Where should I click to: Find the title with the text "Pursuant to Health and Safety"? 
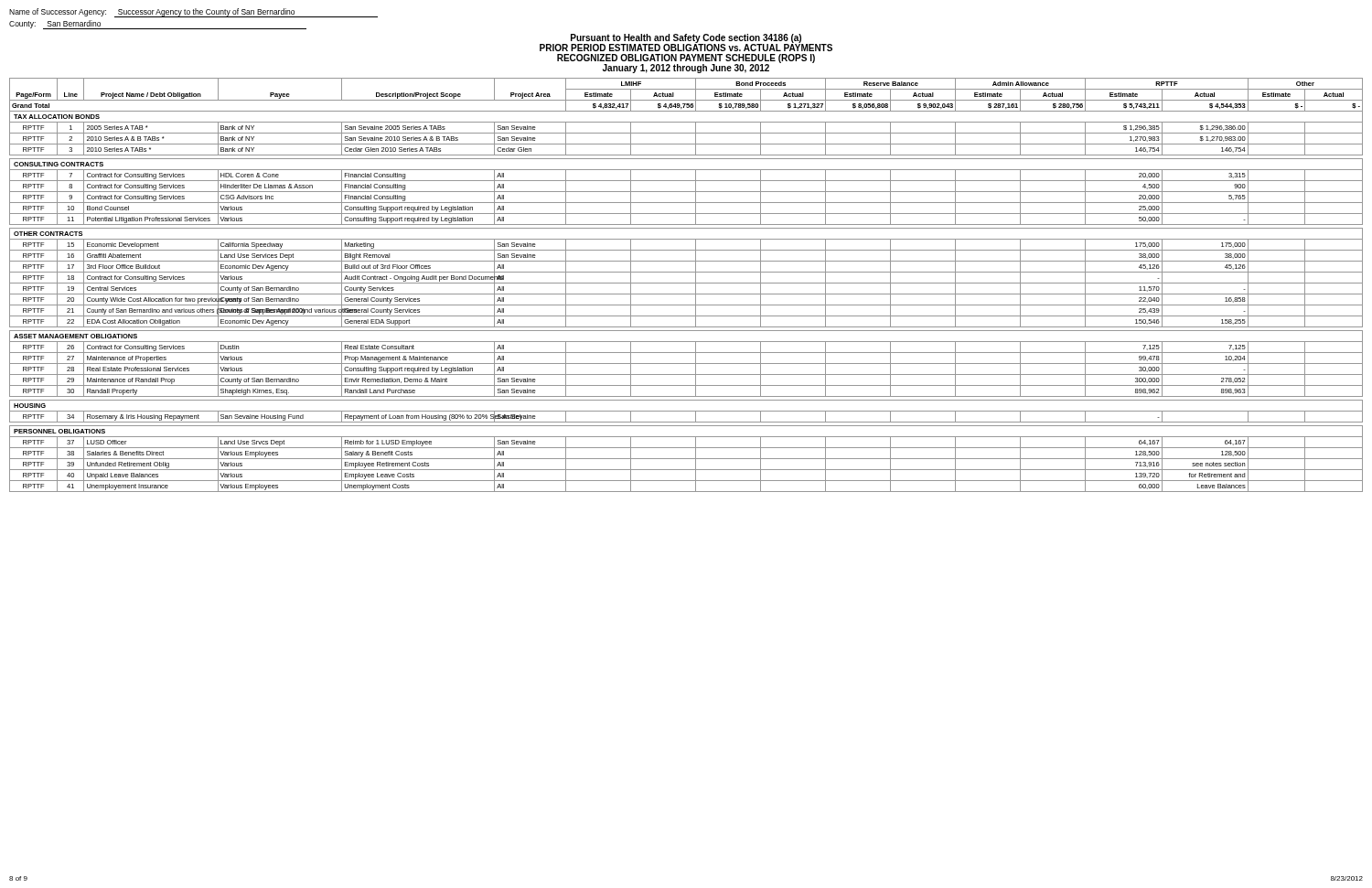tap(686, 53)
